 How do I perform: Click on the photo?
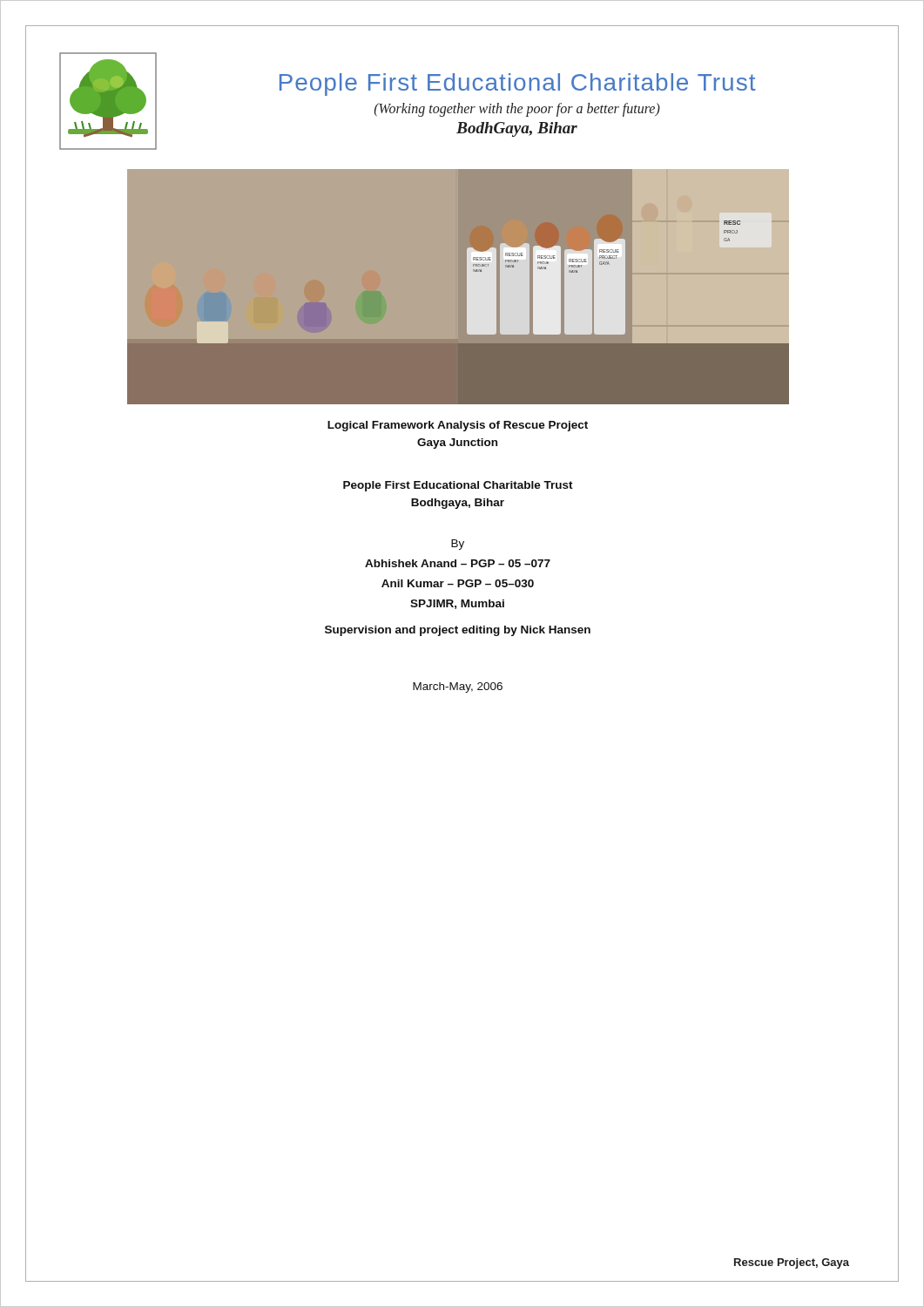pyautogui.click(x=458, y=287)
